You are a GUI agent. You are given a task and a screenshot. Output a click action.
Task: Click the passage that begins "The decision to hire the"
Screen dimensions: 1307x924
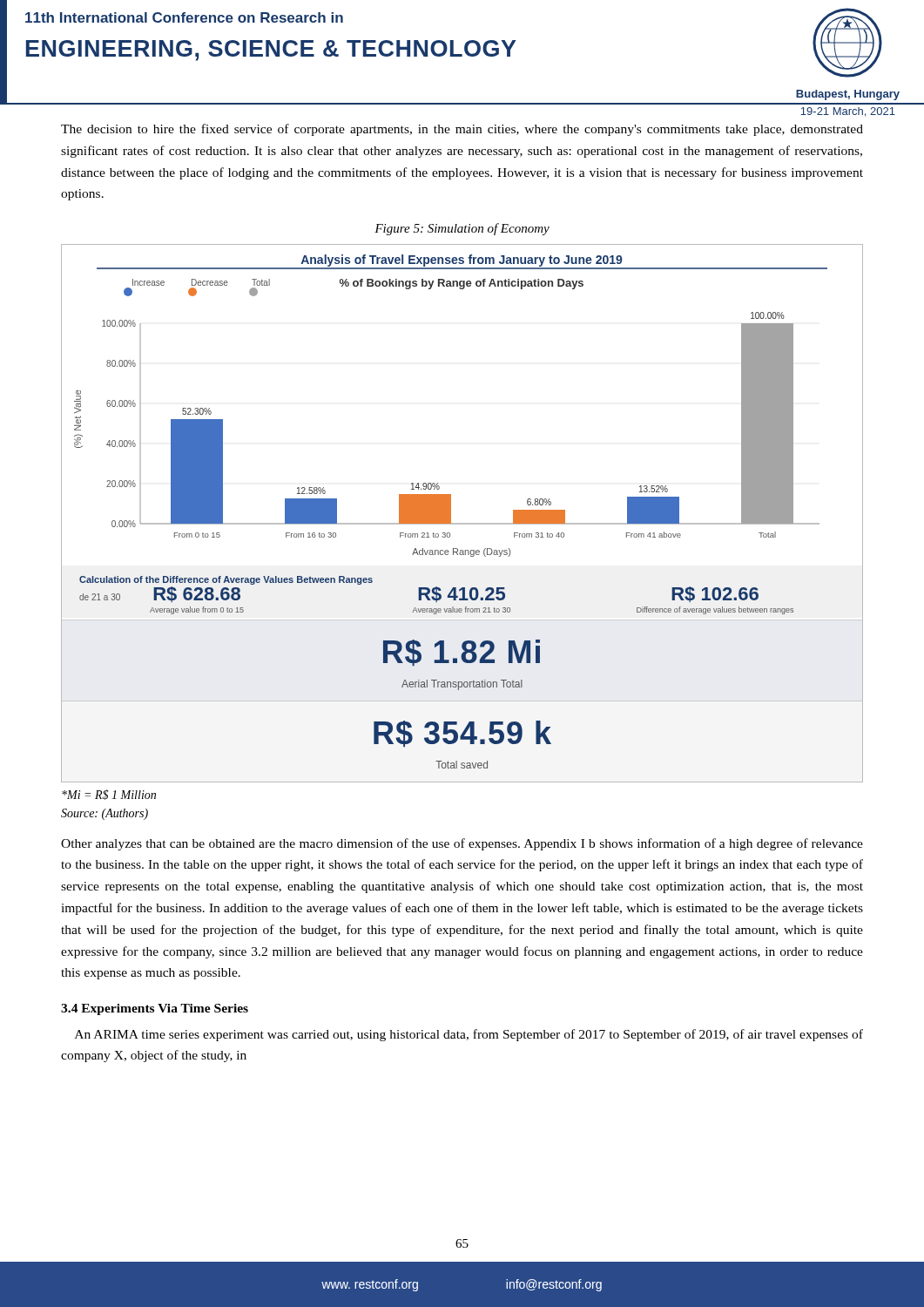click(x=462, y=161)
